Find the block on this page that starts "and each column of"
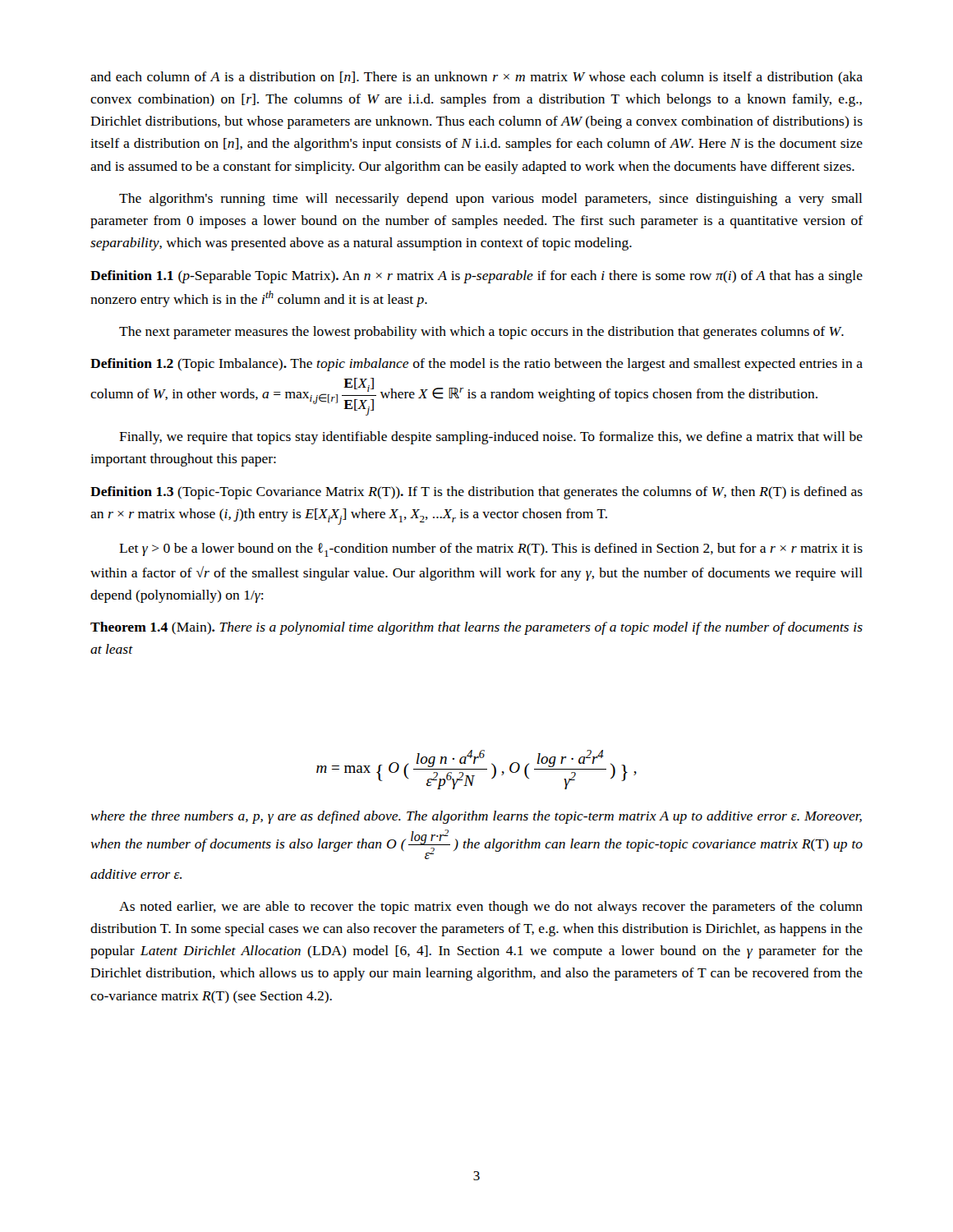The image size is (953, 1232). click(x=476, y=121)
